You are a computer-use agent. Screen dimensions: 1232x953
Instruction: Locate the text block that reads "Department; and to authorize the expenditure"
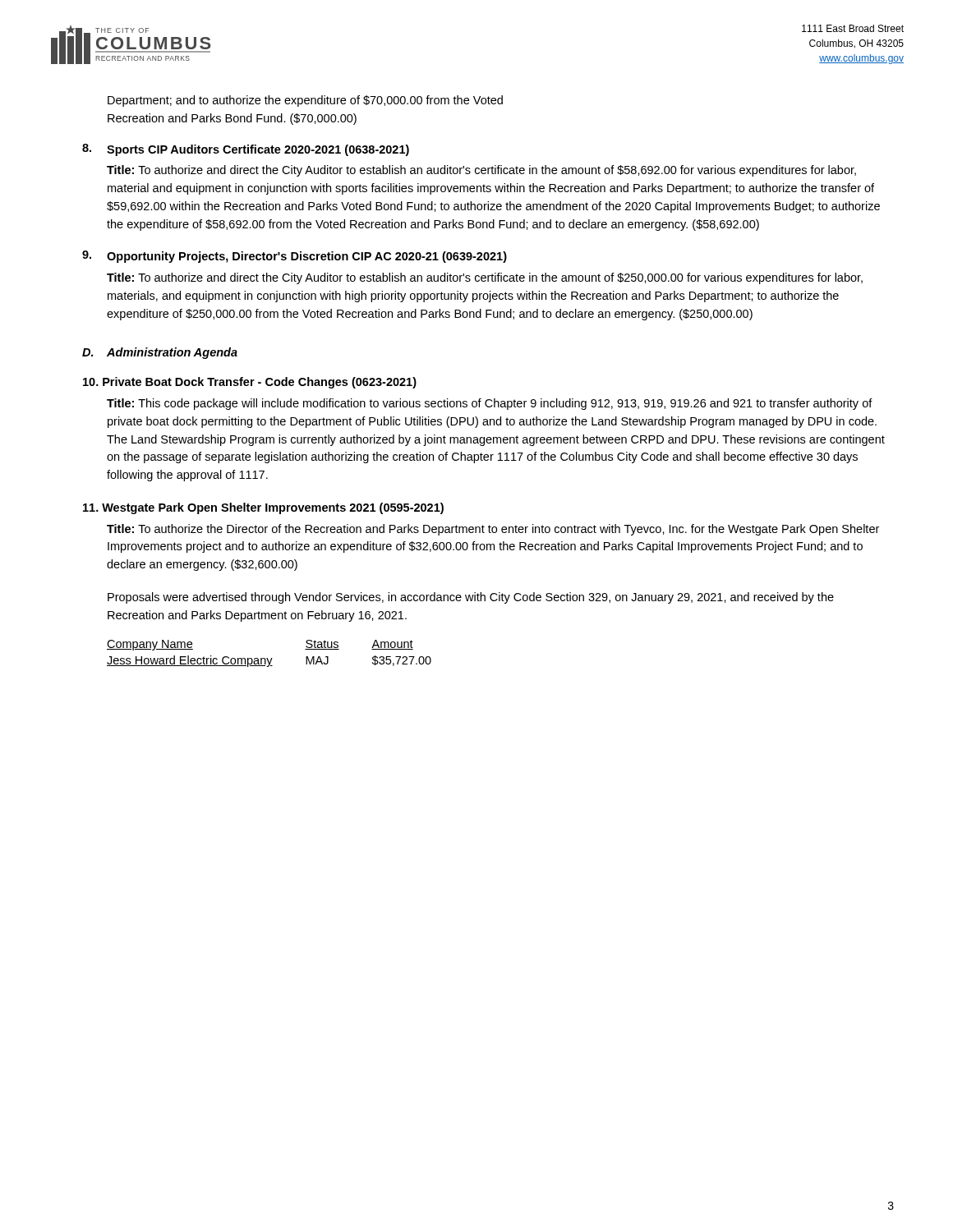305,109
